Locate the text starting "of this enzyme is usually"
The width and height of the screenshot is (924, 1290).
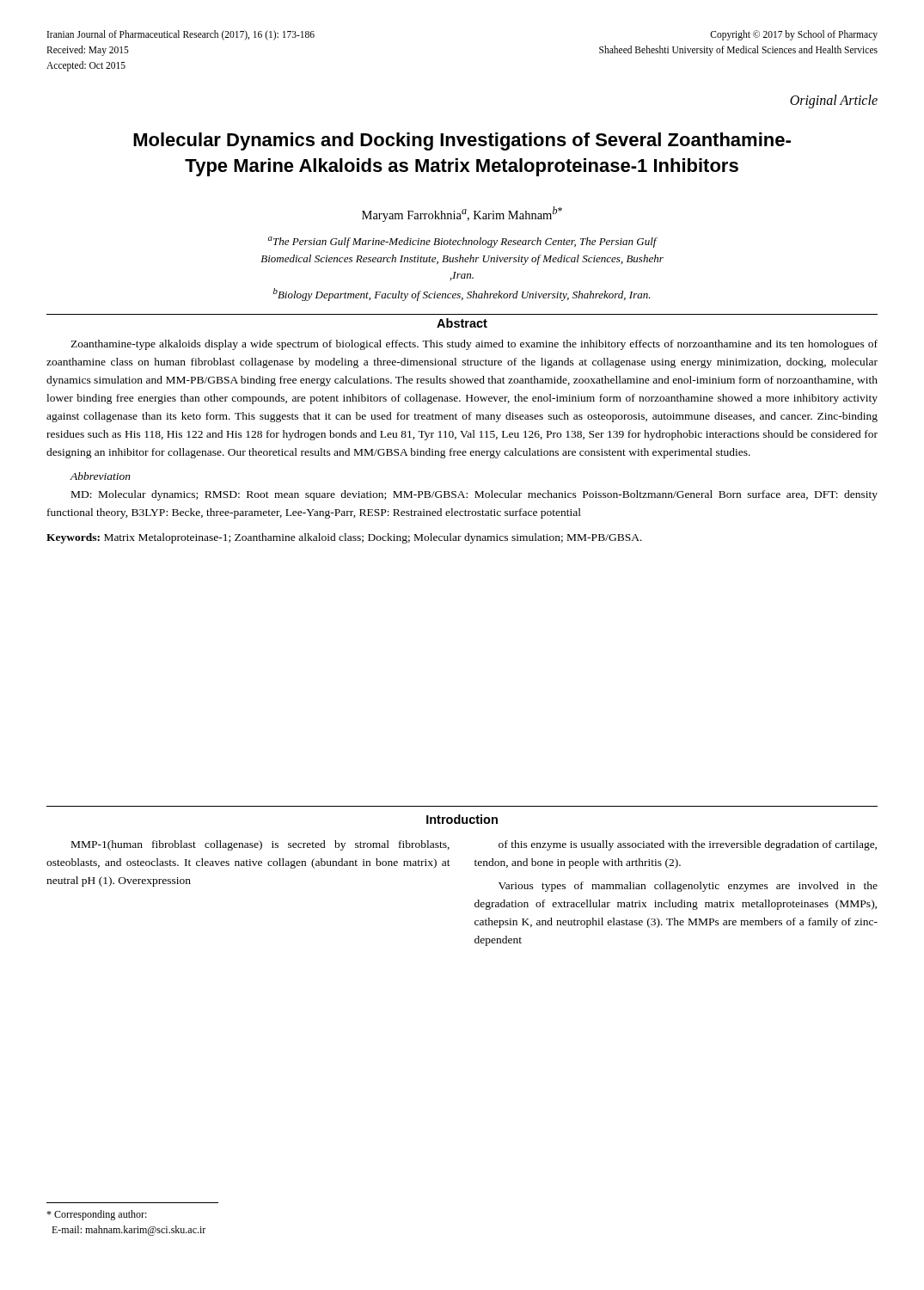coord(676,892)
